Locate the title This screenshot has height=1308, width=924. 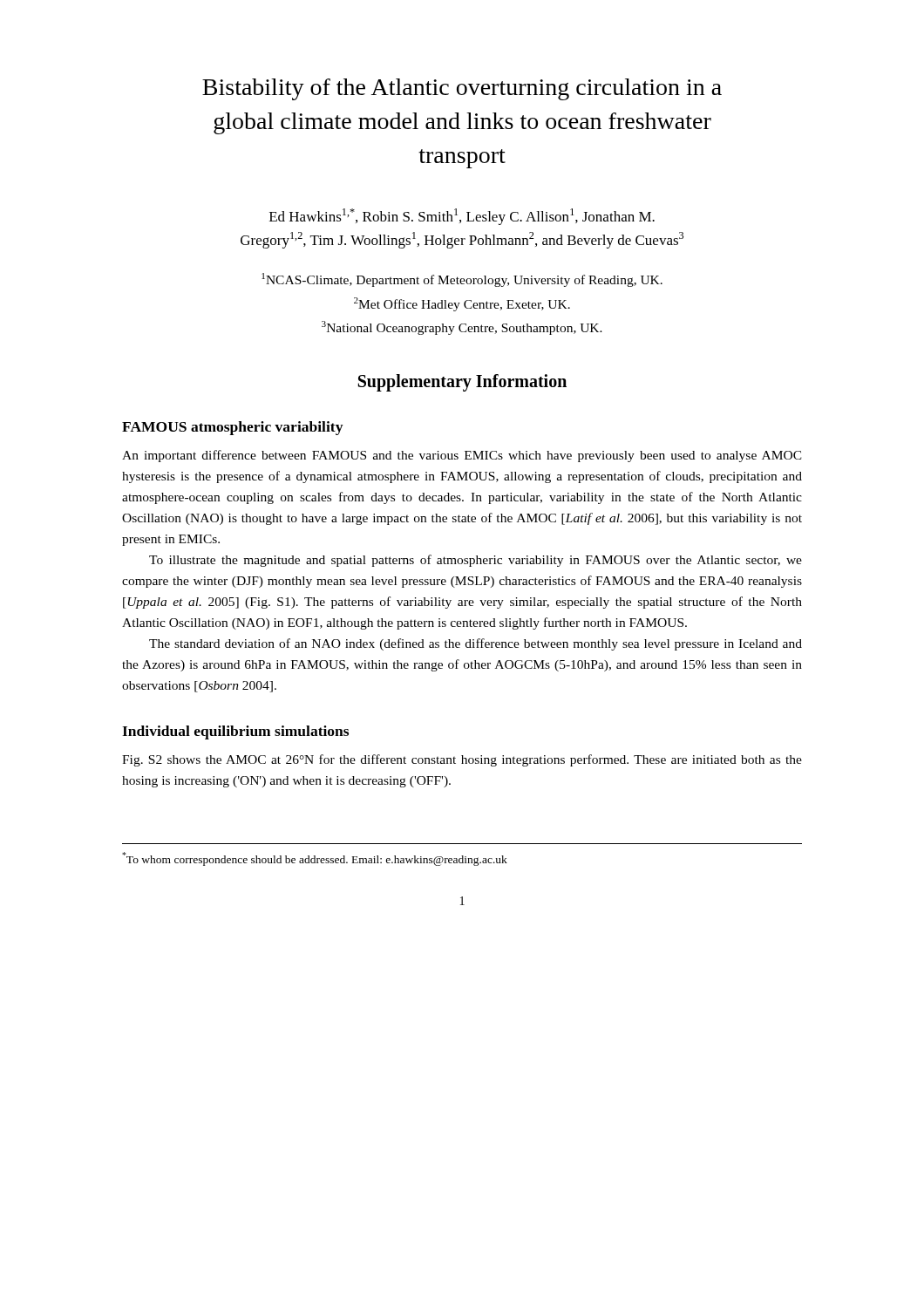(x=462, y=121)
